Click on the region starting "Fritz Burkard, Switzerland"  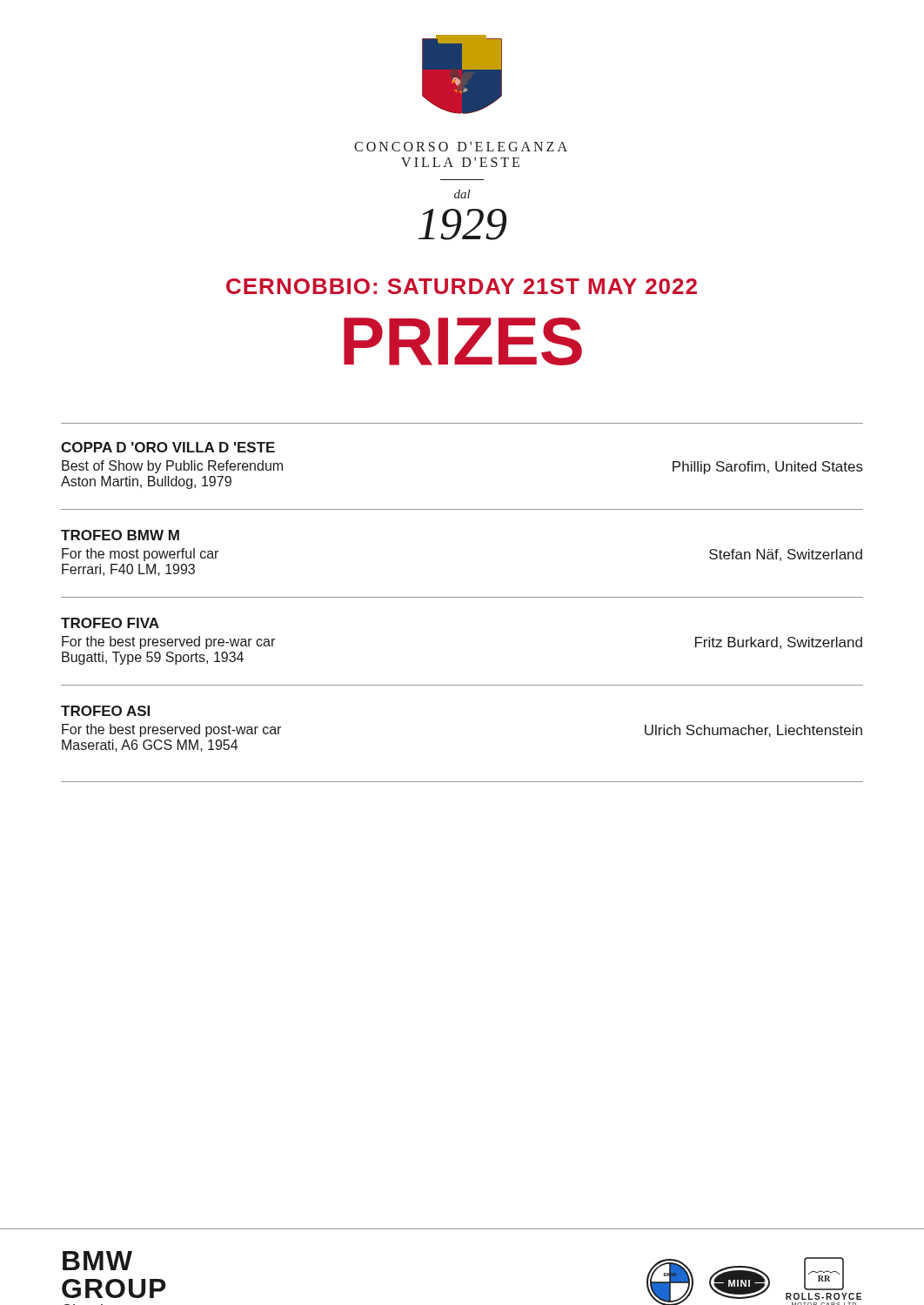[x=778, y=642]
